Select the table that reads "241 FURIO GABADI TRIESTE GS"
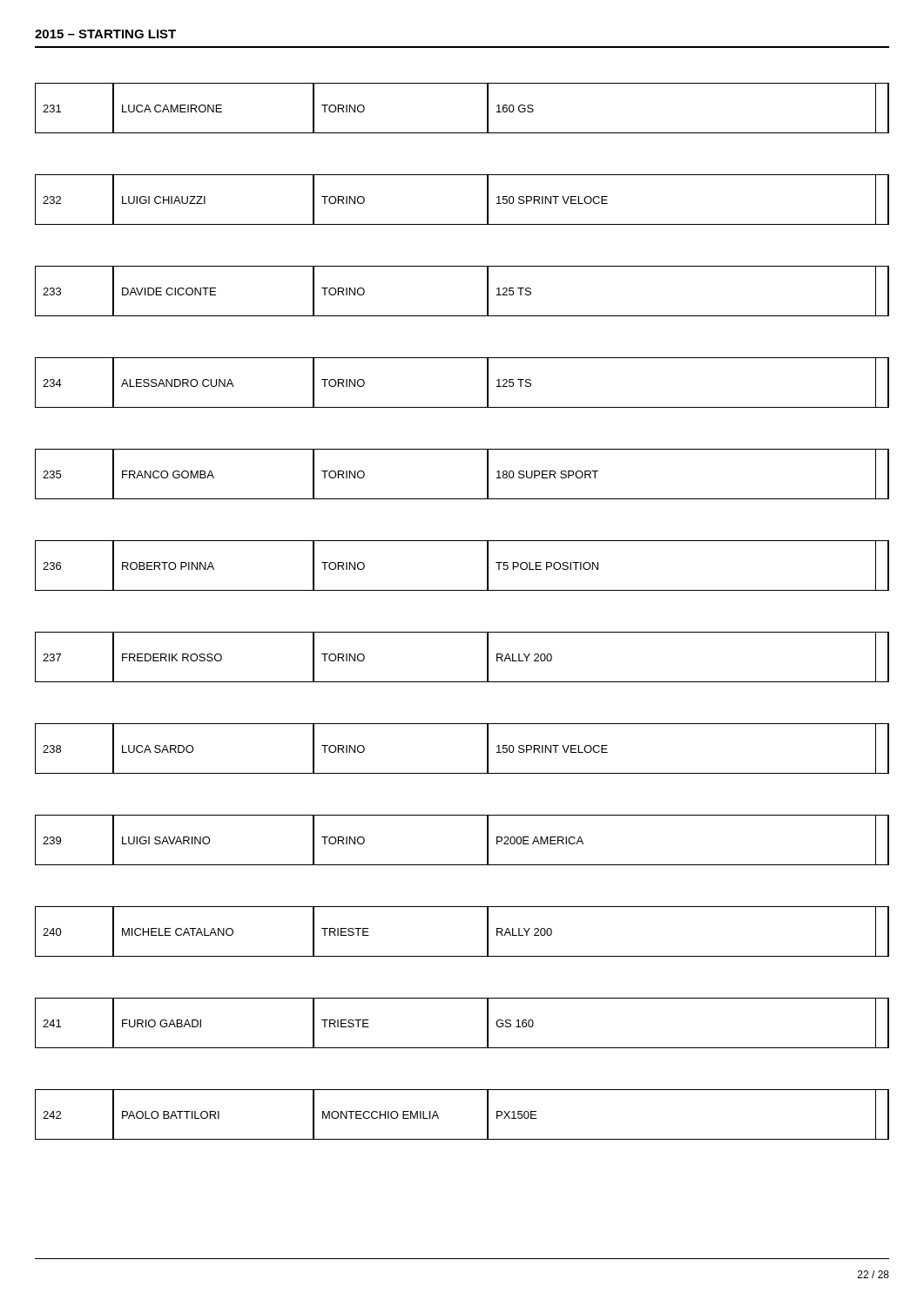The image size is (924, 1307). coord(462,1023)
